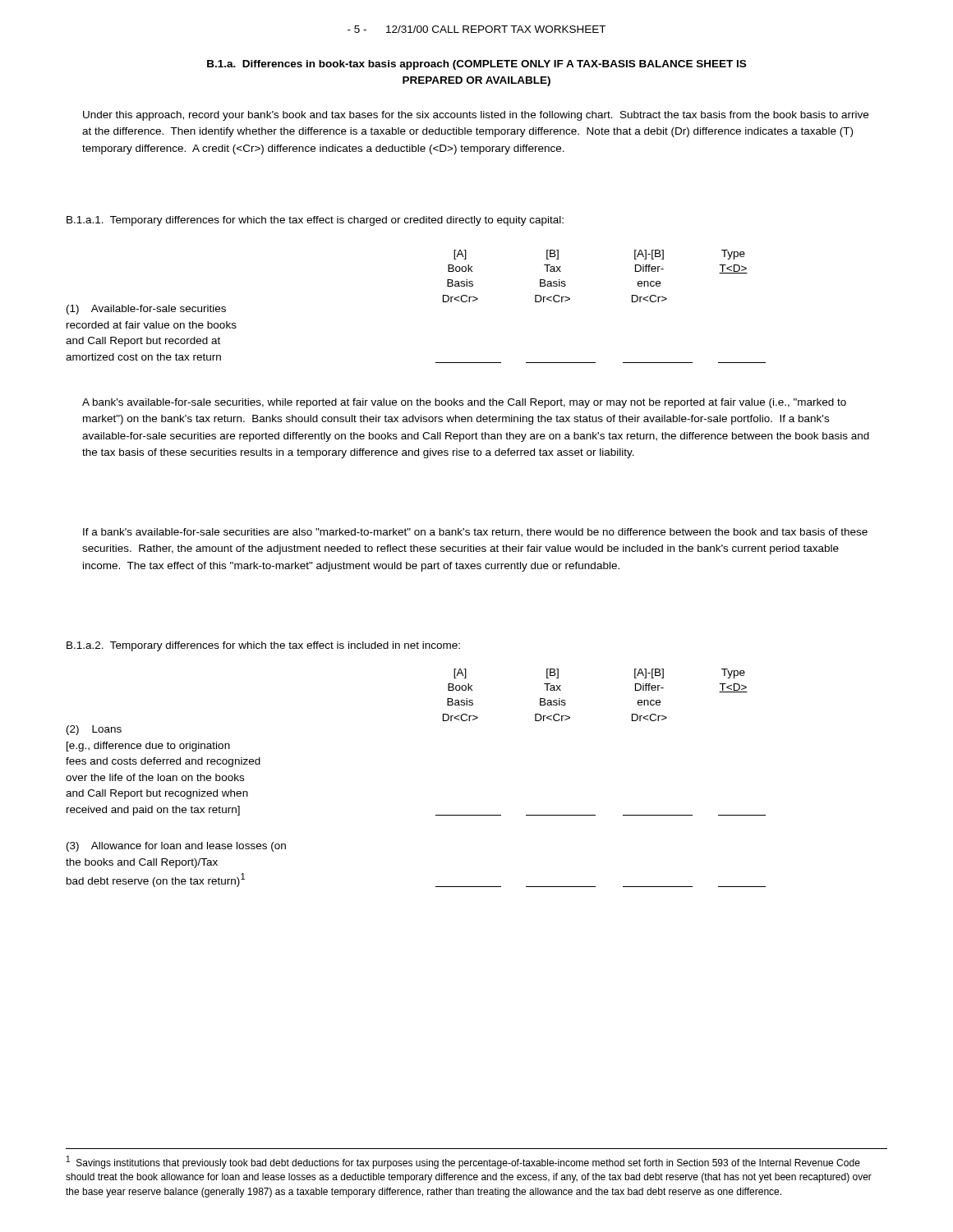Point to the block beginning "B.1.a.2. Temporary differences"
The image size is (953, 1232).
pyautogui.click(x=263, y=645)
